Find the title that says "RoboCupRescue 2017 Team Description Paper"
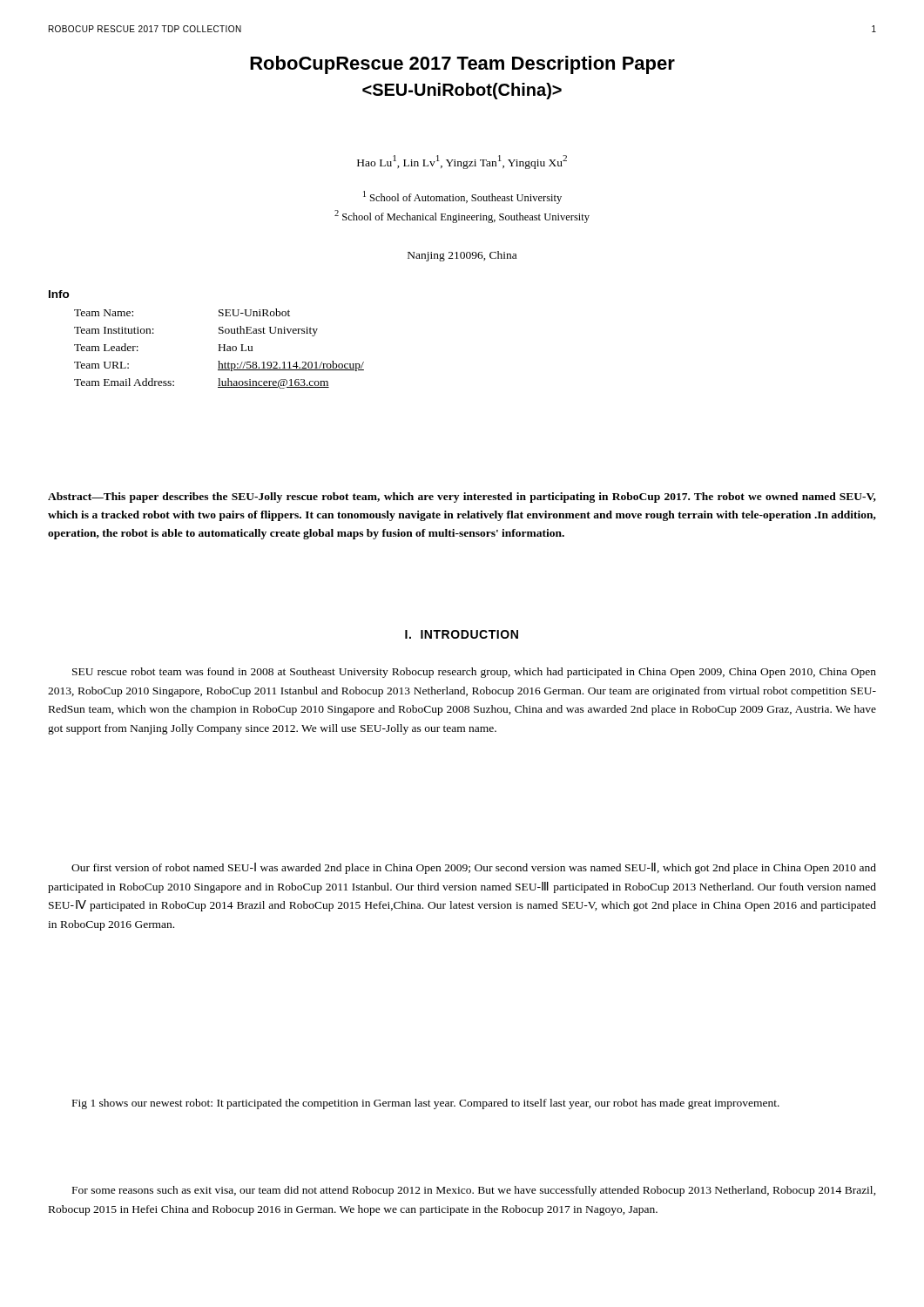 click(x=462, y=63)
